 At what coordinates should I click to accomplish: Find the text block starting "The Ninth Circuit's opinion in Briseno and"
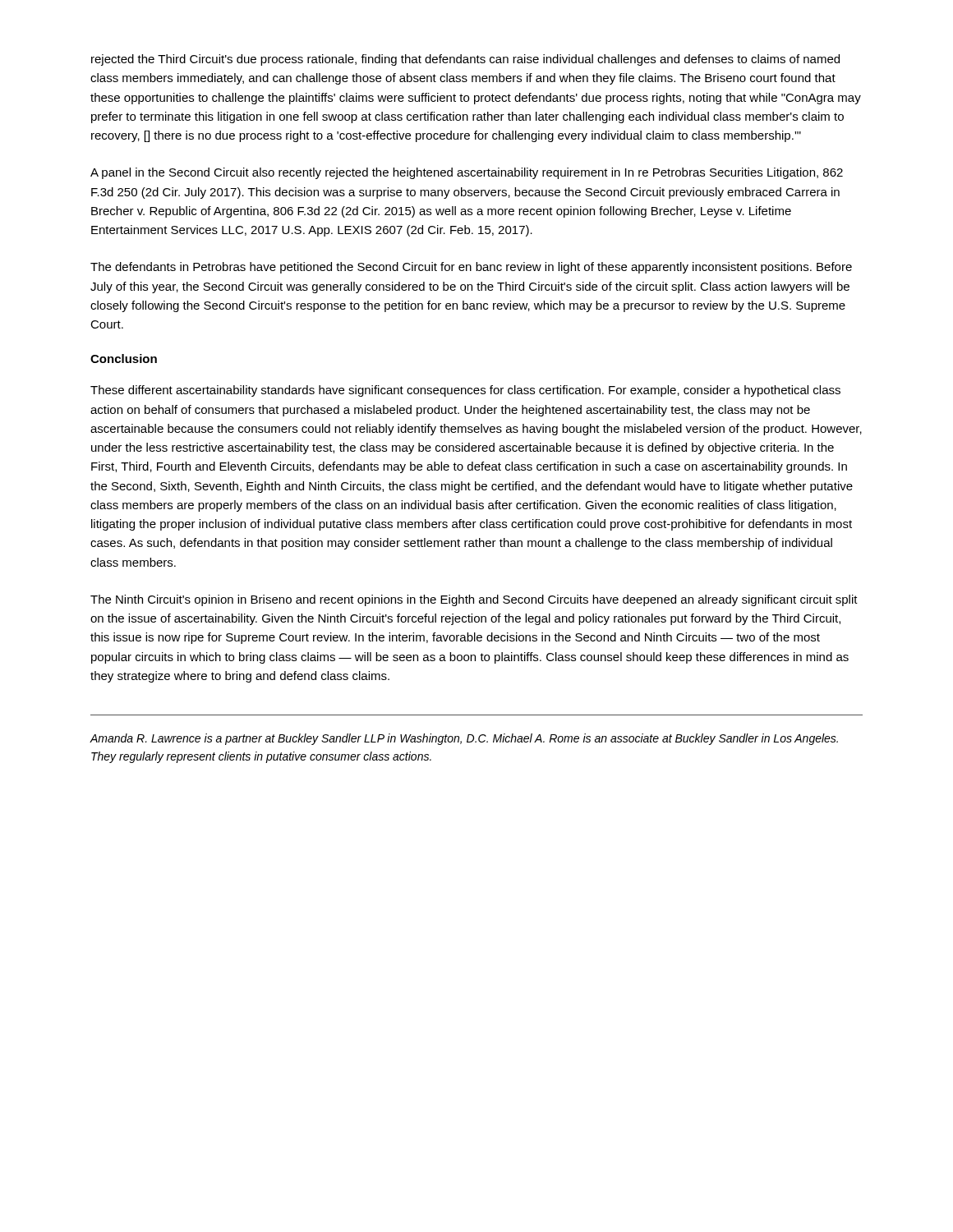point(474,637)
